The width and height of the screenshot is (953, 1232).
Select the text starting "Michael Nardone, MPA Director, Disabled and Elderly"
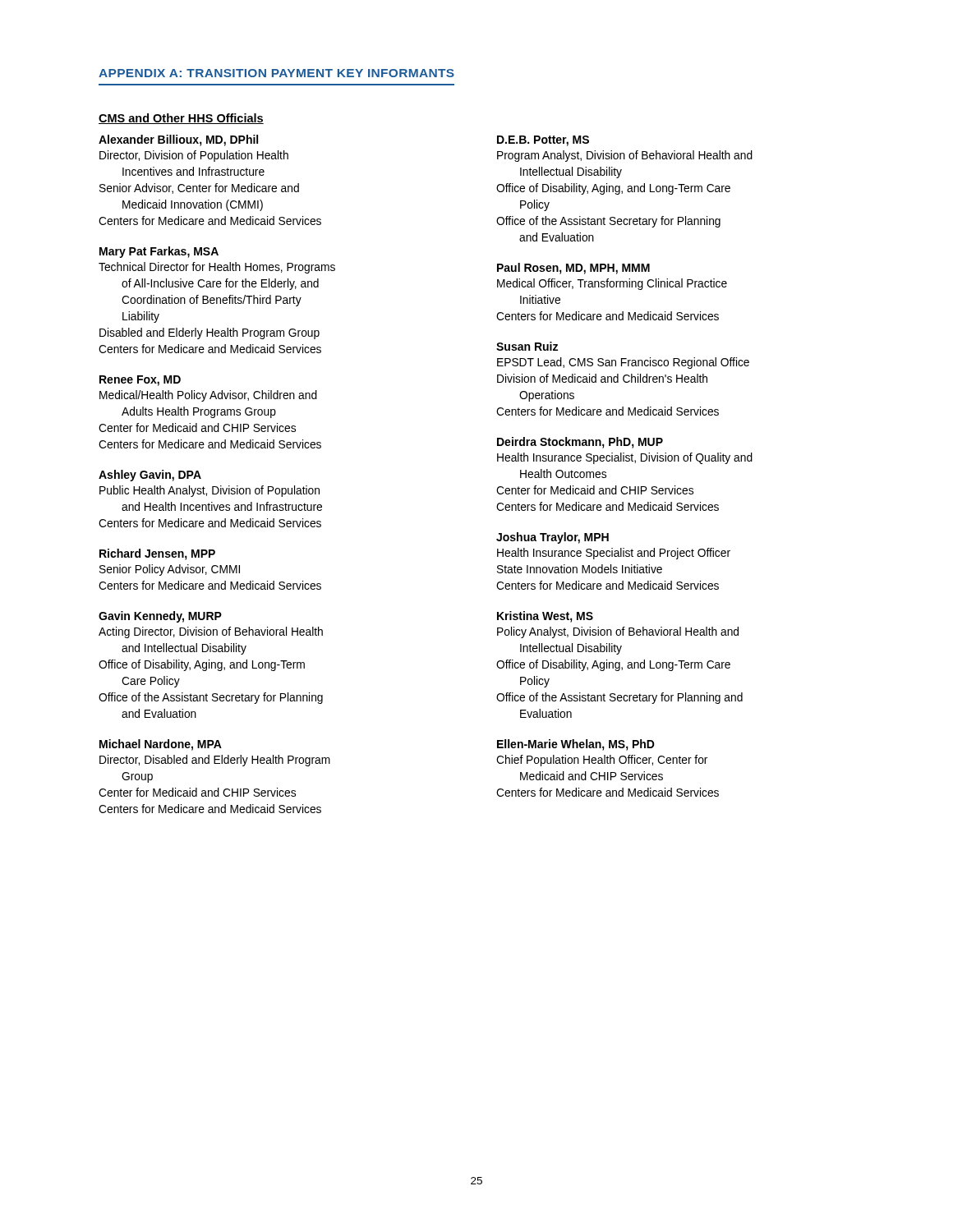(278, 778)
